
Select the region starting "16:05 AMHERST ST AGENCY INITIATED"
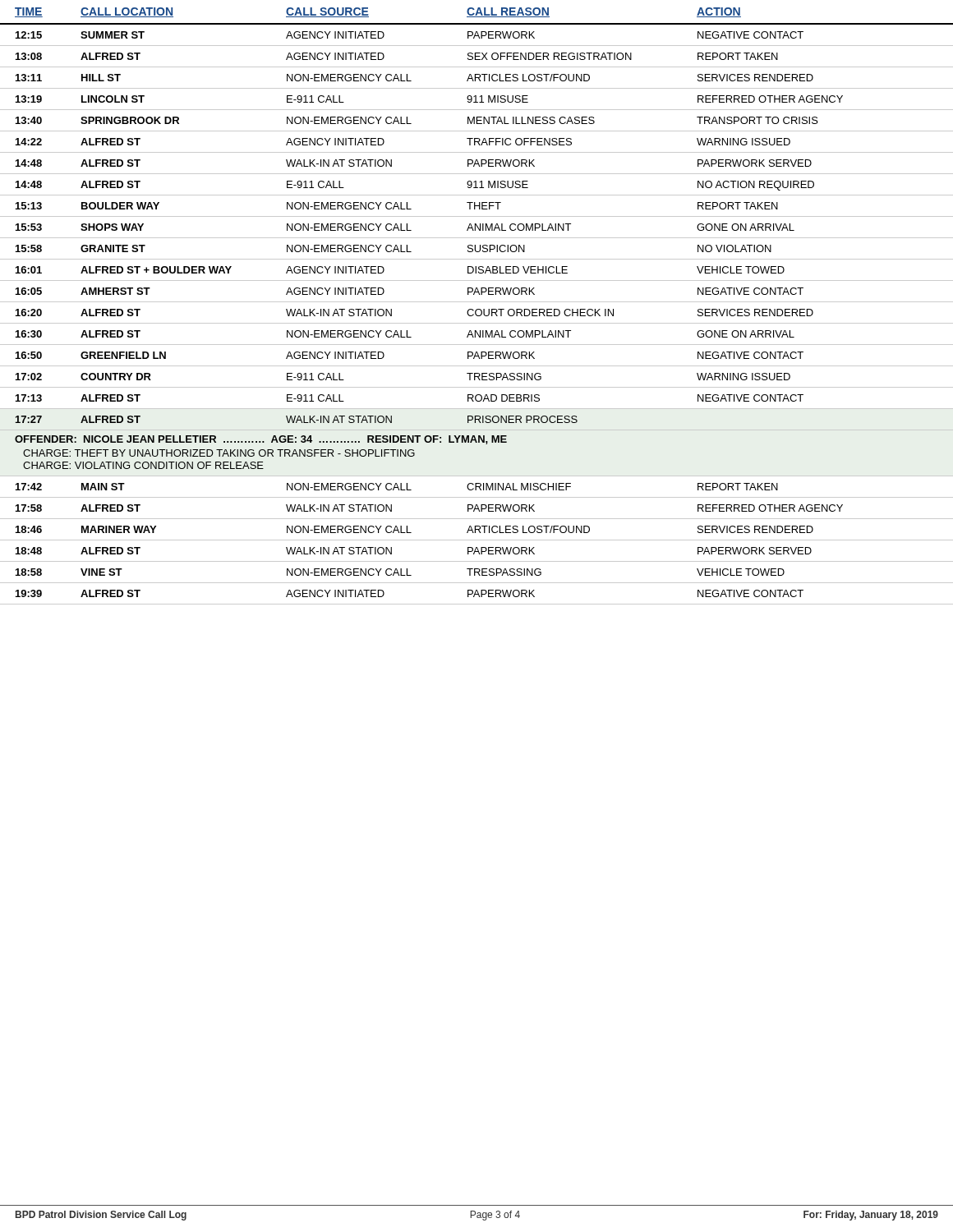click(463, 291)
